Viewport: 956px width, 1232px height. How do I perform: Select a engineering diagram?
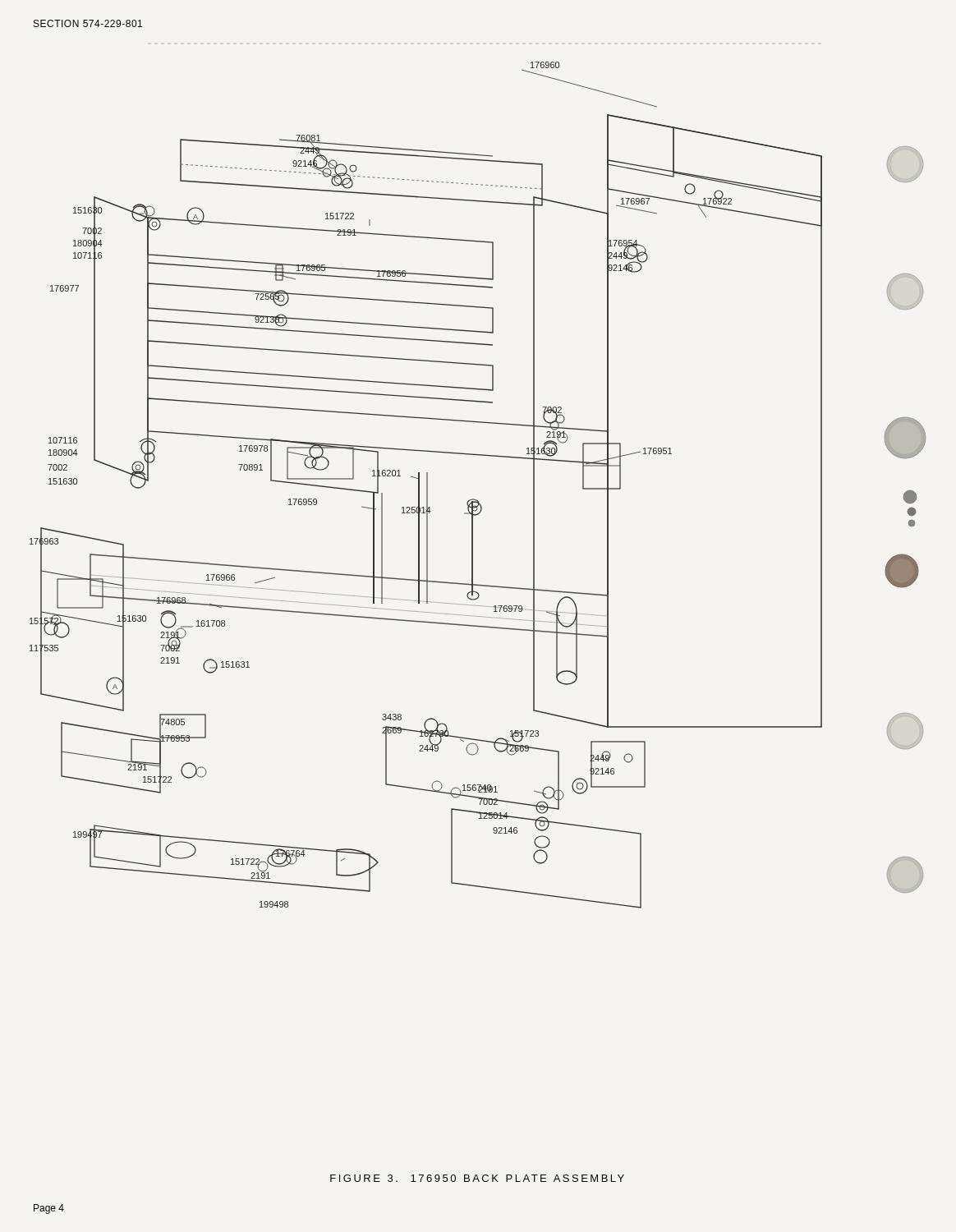472,595
